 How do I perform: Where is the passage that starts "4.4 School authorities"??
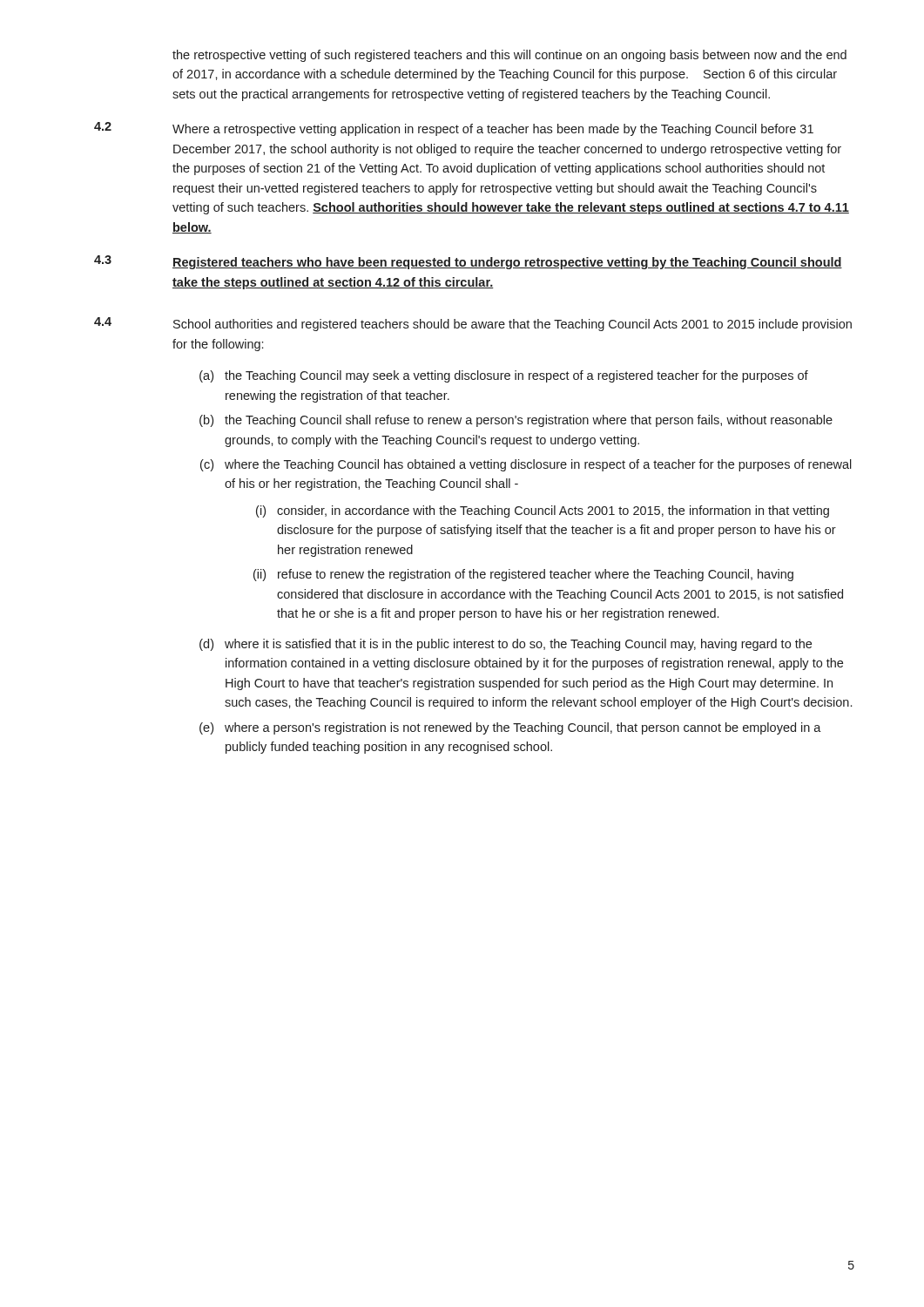point(474,539)
